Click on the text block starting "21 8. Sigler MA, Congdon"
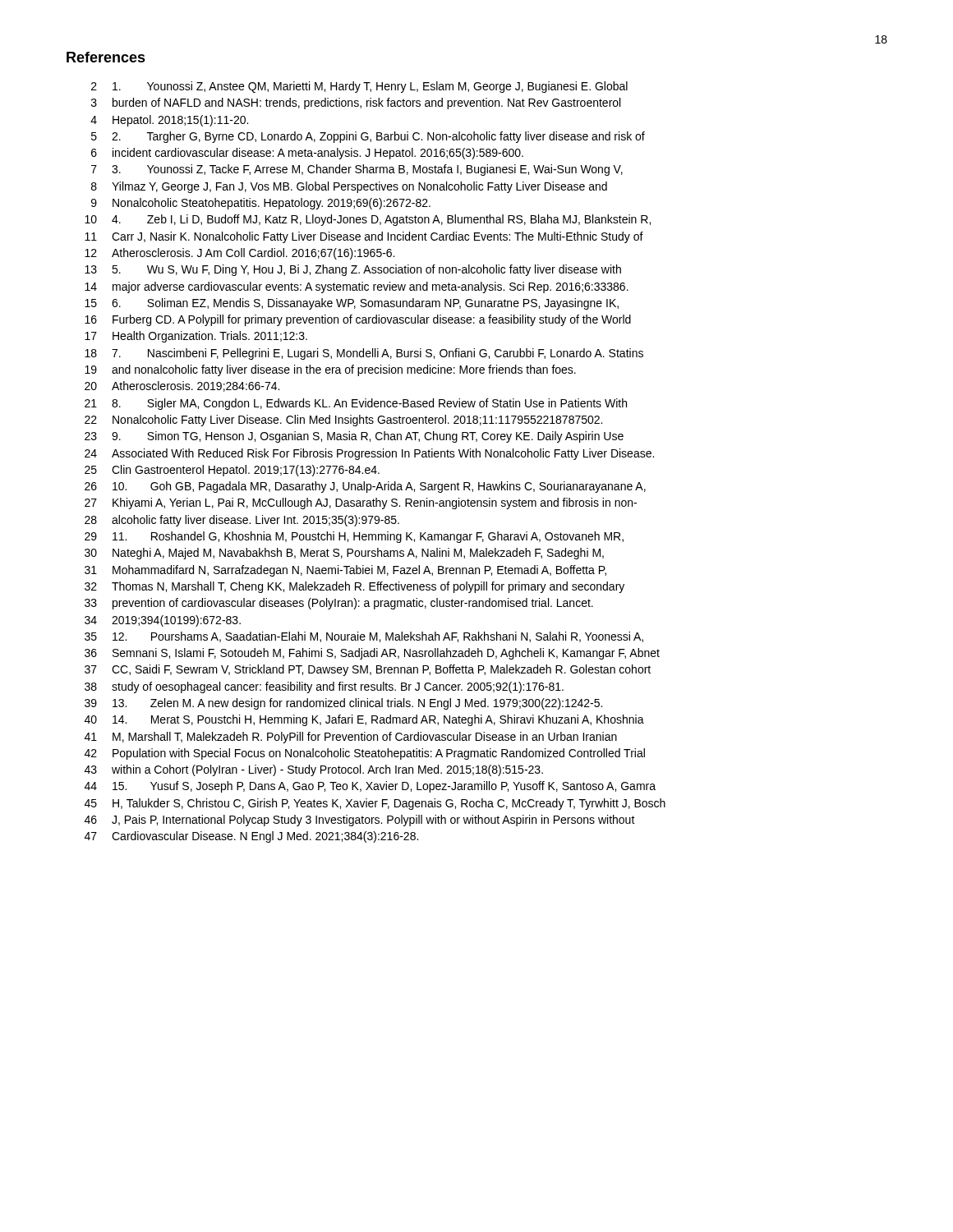 (476, 411)
